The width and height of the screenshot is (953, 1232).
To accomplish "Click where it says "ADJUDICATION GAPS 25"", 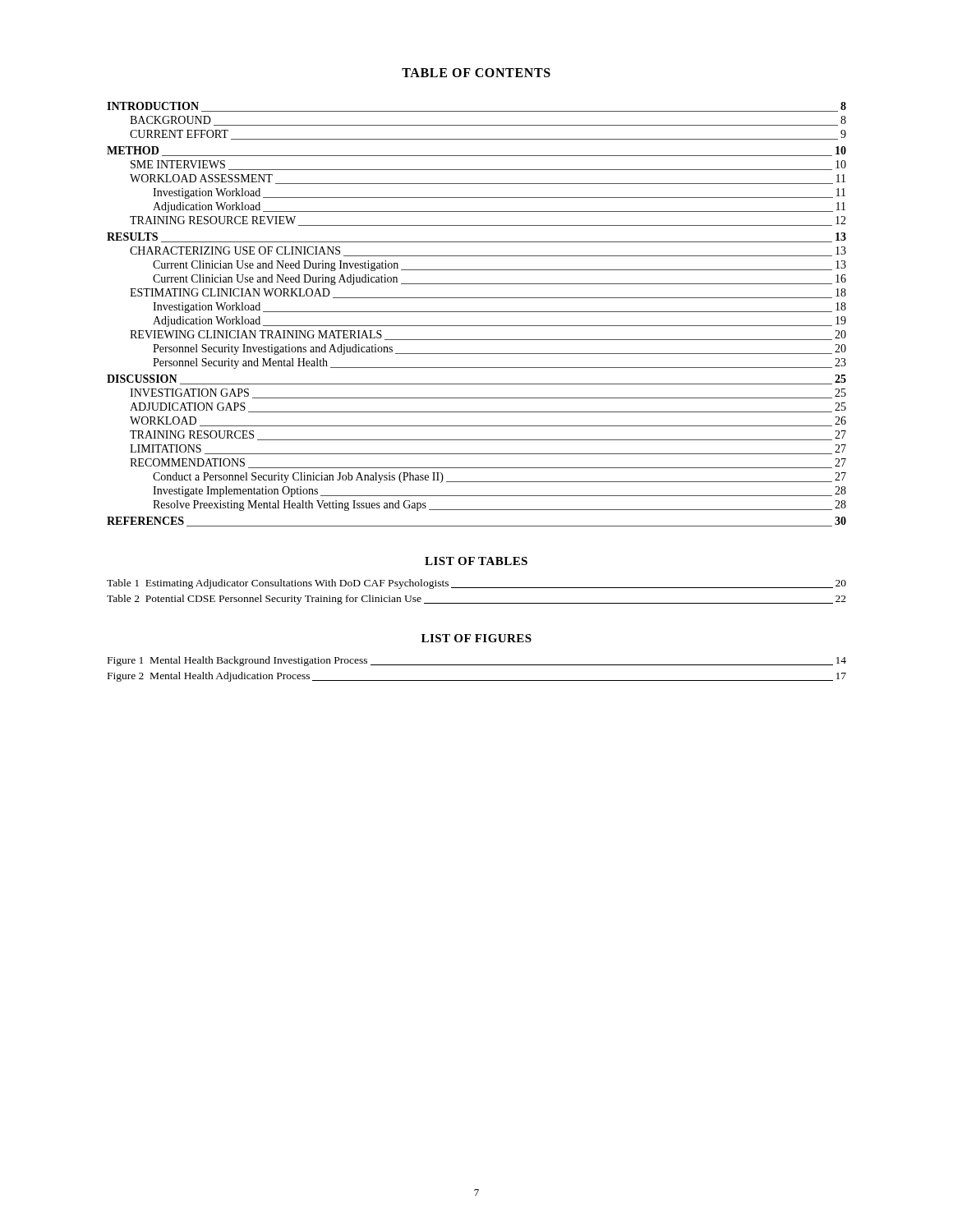I will 476,407.
